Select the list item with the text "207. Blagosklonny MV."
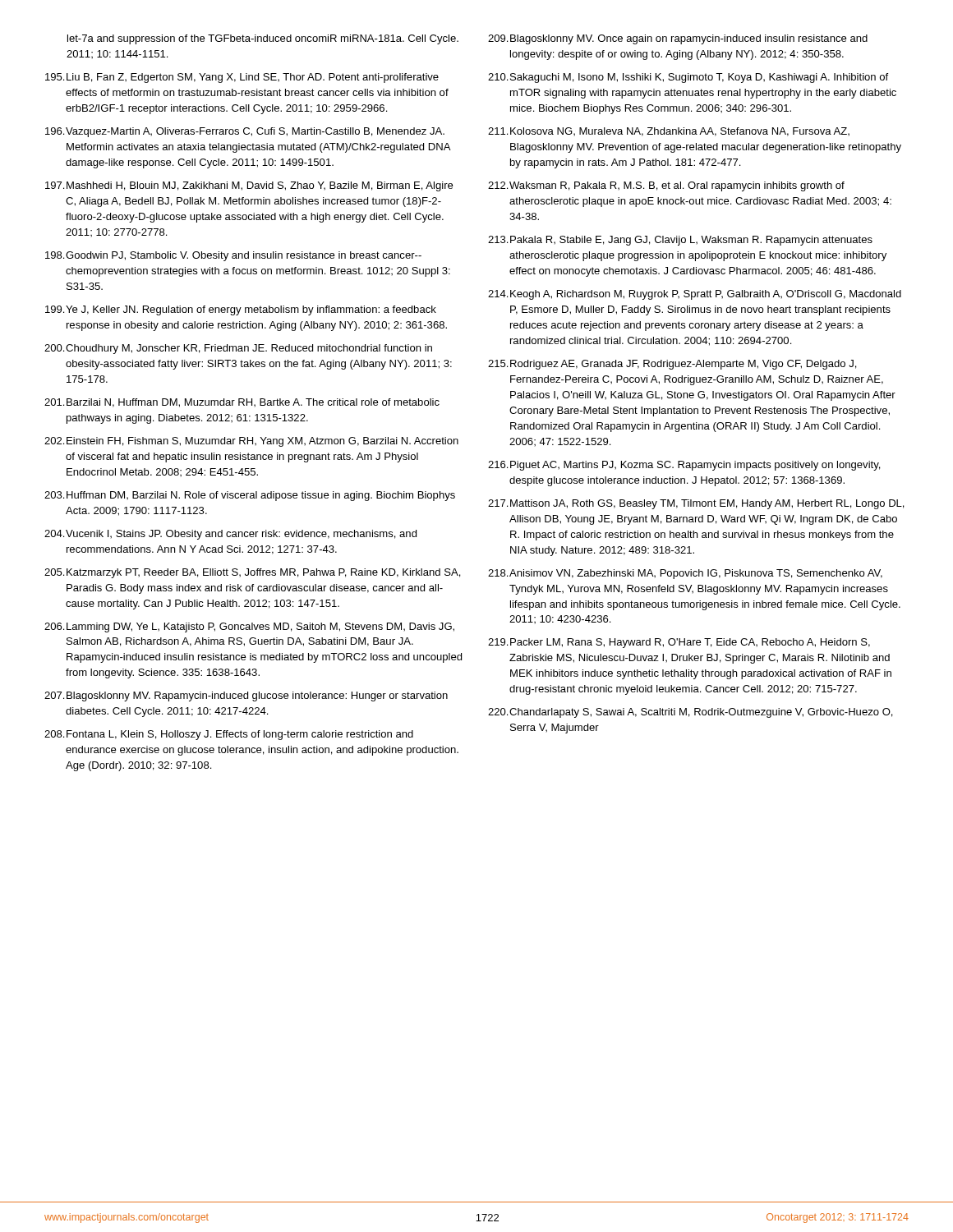 (x=255, y=704)
